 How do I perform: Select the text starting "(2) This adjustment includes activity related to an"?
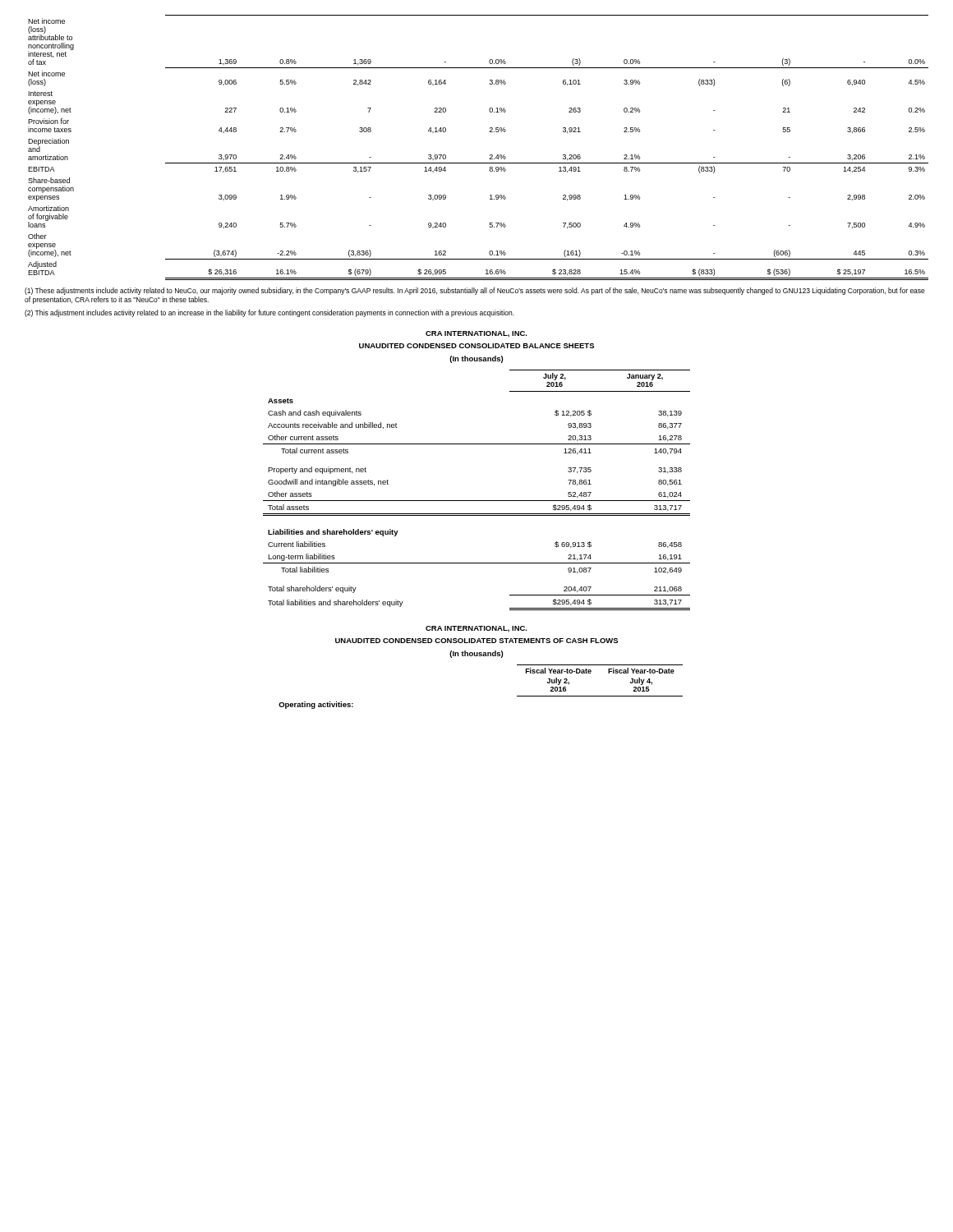[x=270, y=313]
